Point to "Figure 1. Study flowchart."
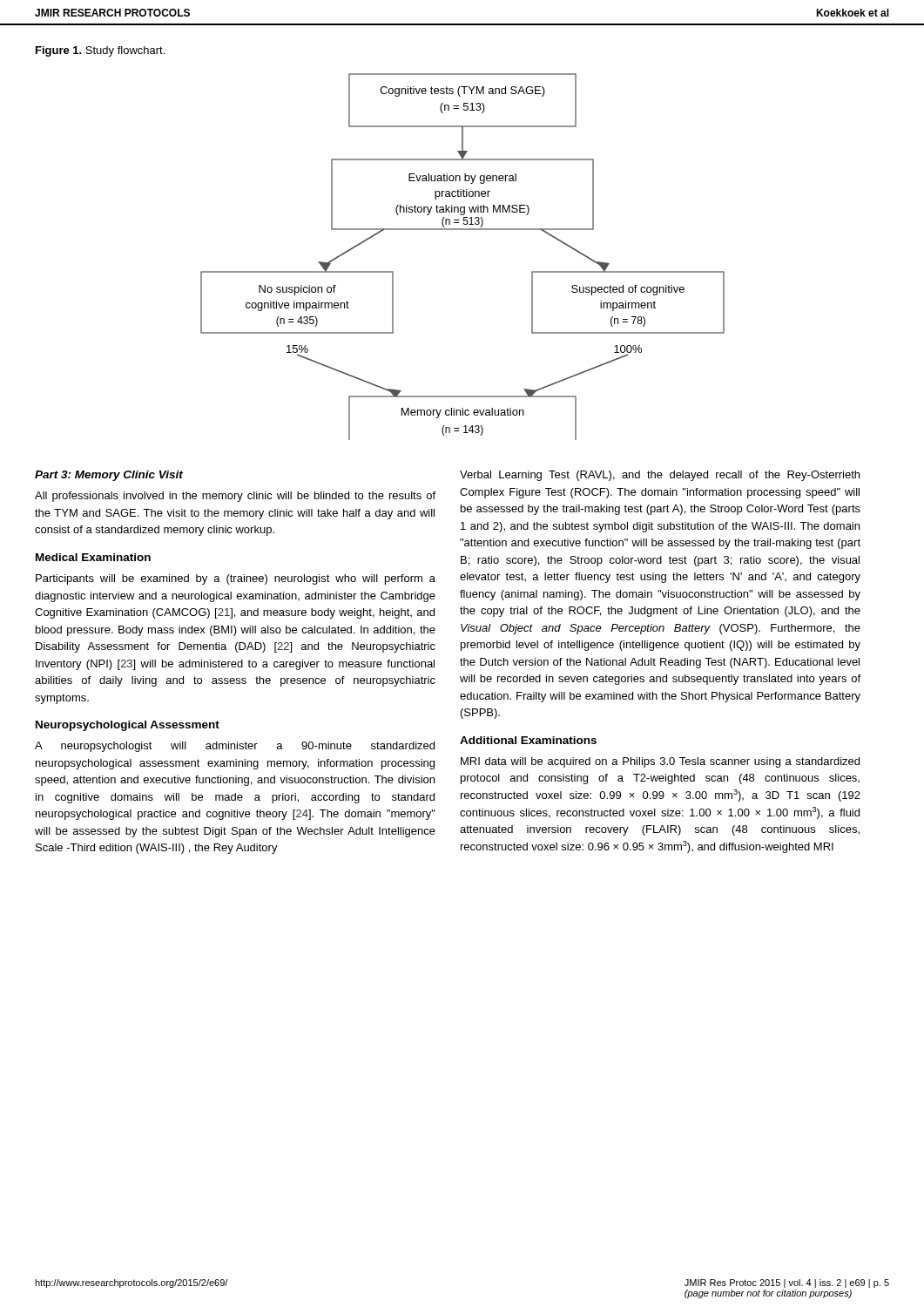Image resolution: width=924 pixels, height=1307 pixels. pyautogui.click(x=100, y=50)
